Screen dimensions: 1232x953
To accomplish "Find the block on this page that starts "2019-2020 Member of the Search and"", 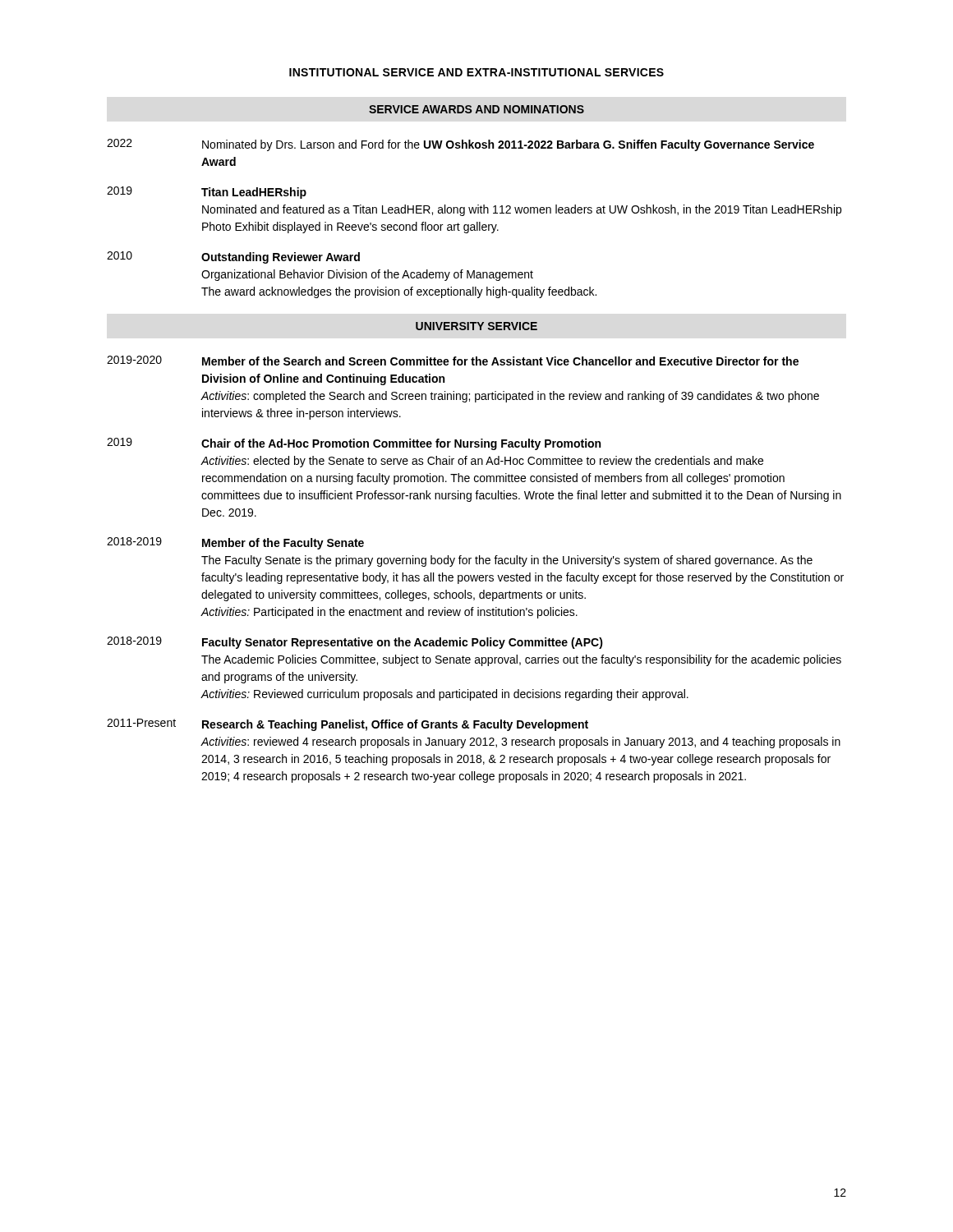I will [x=476, y=388].
